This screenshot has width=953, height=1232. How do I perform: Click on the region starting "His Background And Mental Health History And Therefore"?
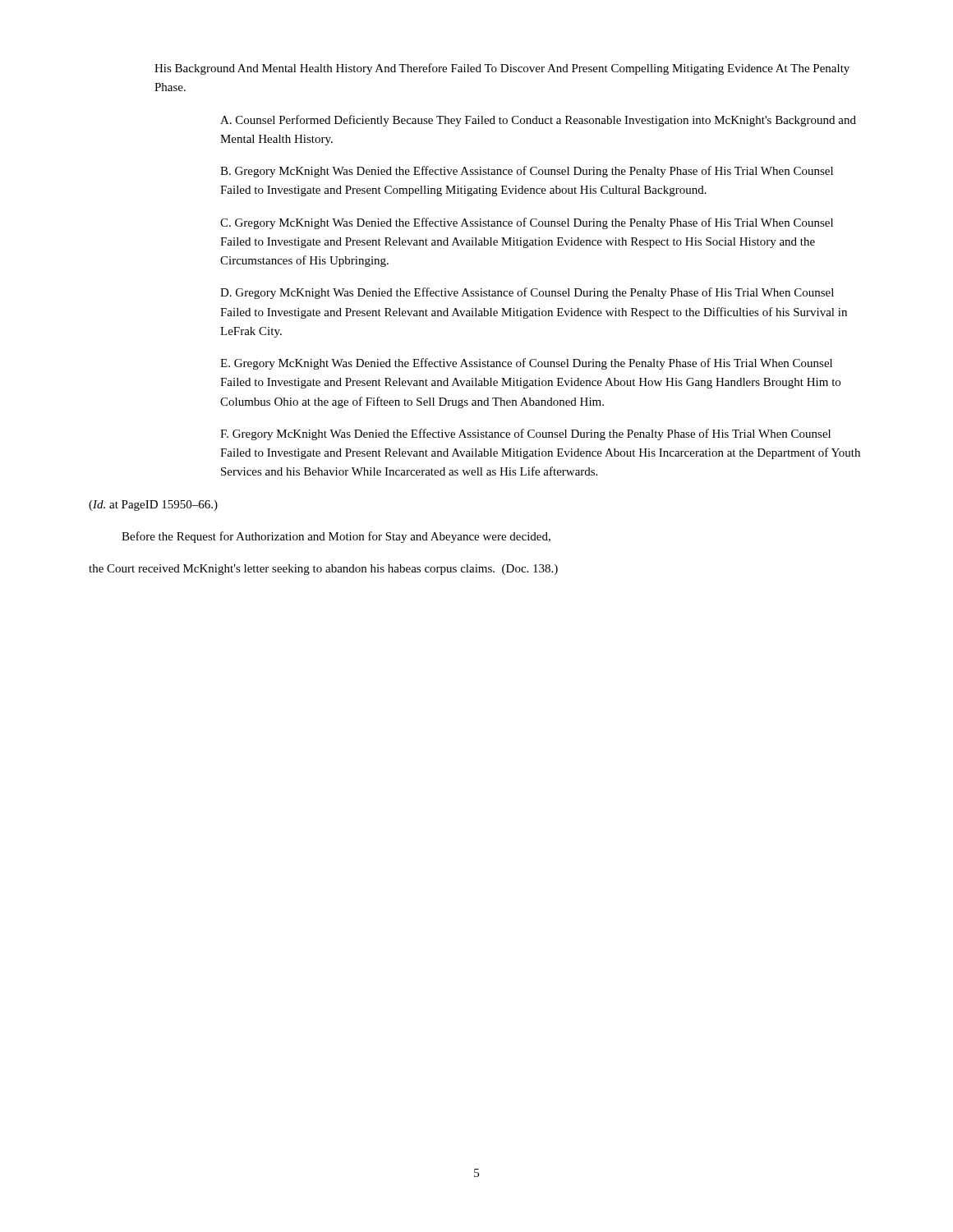coord(502,78)
